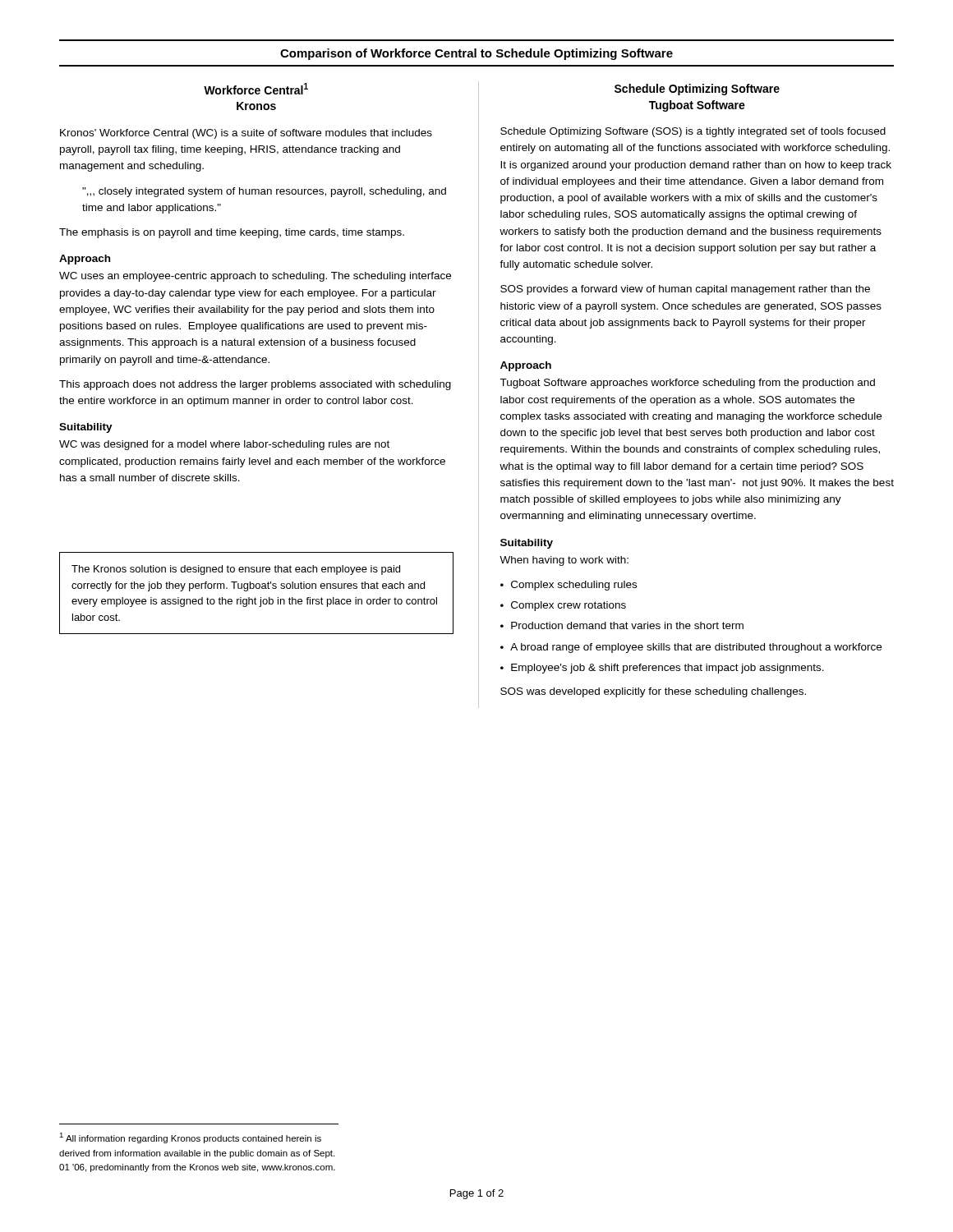Find the text that reads "When having to work with:"
Image resolution: width=953 pixels, height=1232 pixels.
pyautogui.click(x=565, y=559)
